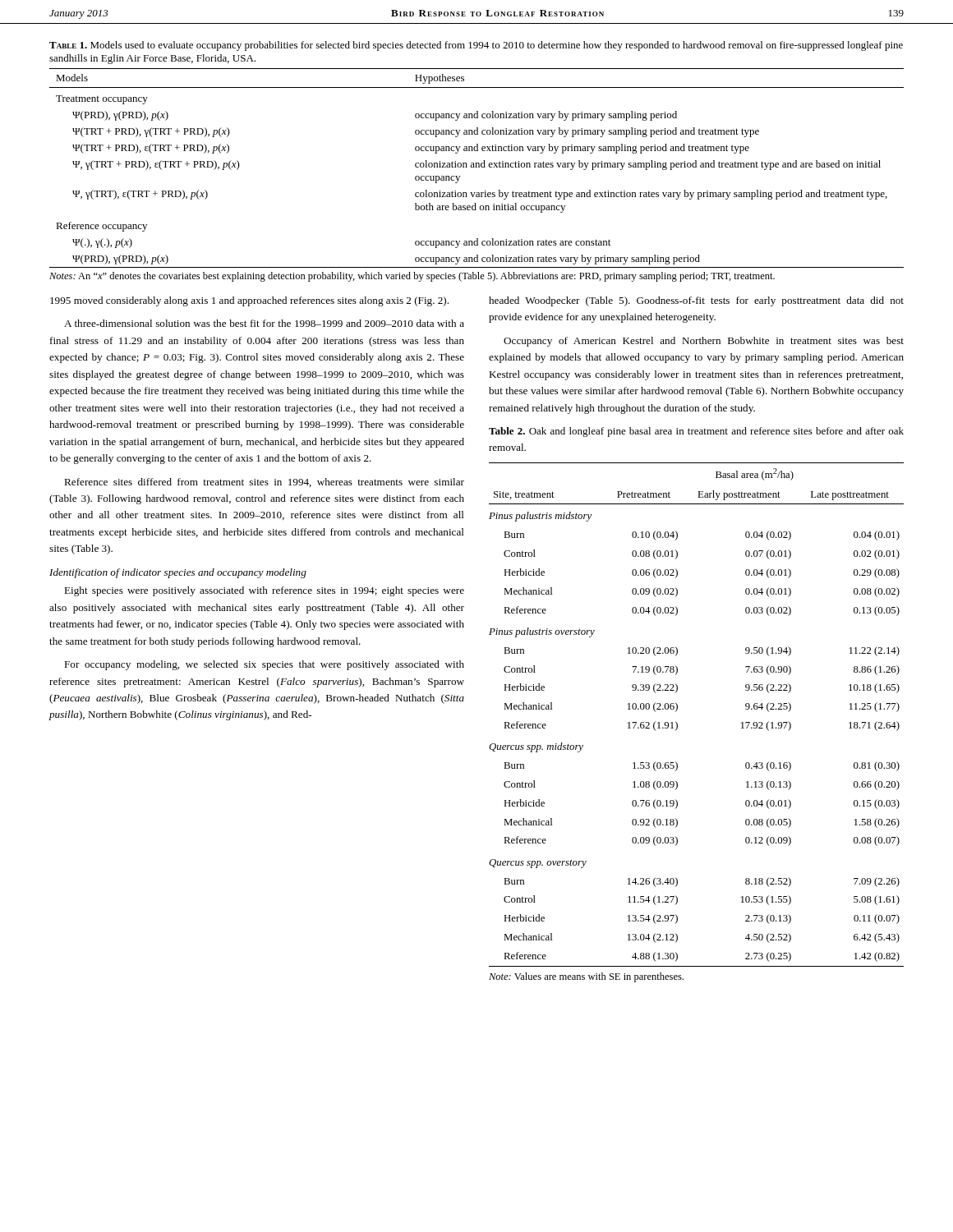Screen dimensions: 1232x953
Task: Find the passage starting "For occupancy modeling, we selected six"
Action: coord(257,690)
